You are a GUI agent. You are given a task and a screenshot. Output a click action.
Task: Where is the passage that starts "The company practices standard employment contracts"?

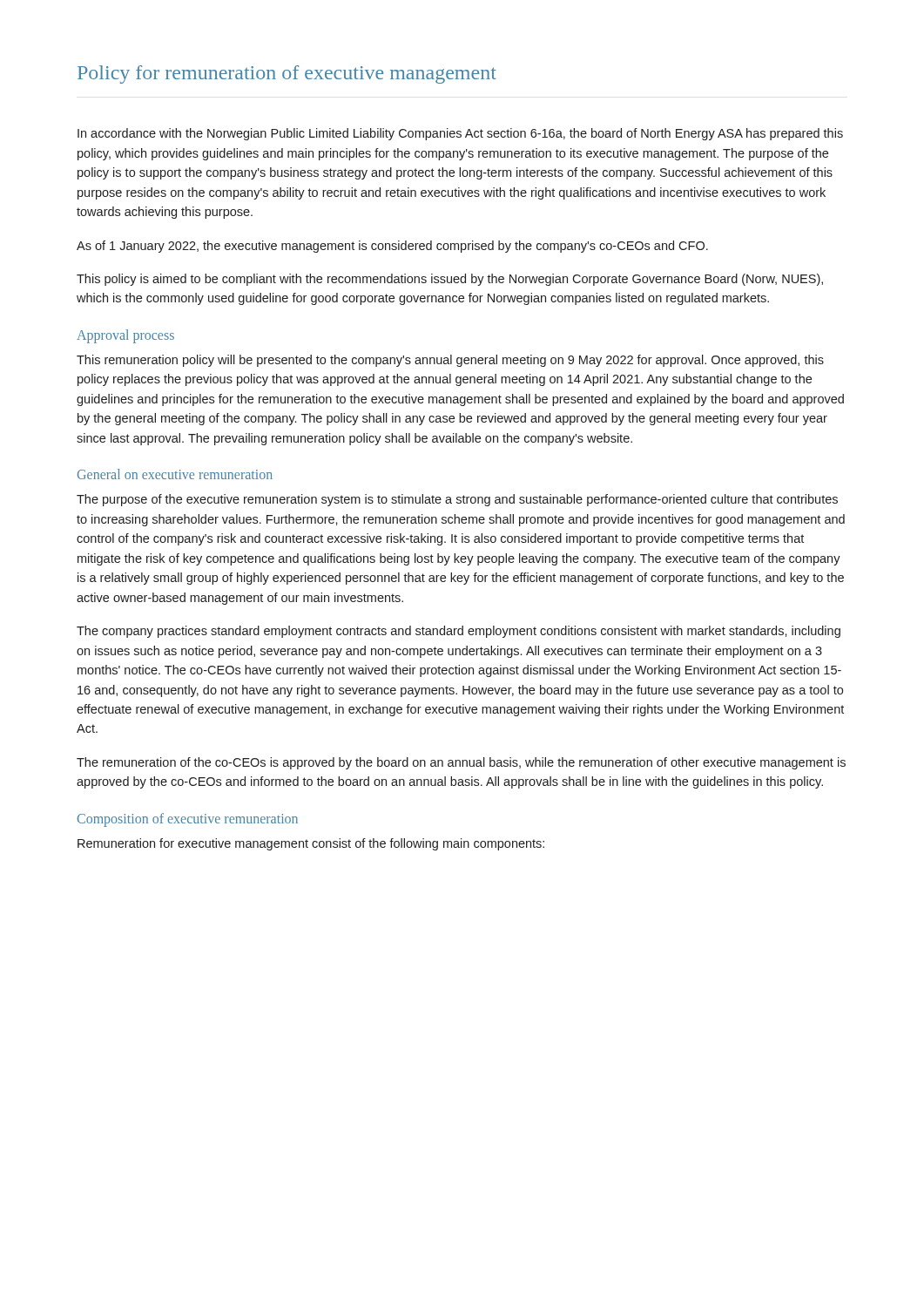[x=460, y=680]
